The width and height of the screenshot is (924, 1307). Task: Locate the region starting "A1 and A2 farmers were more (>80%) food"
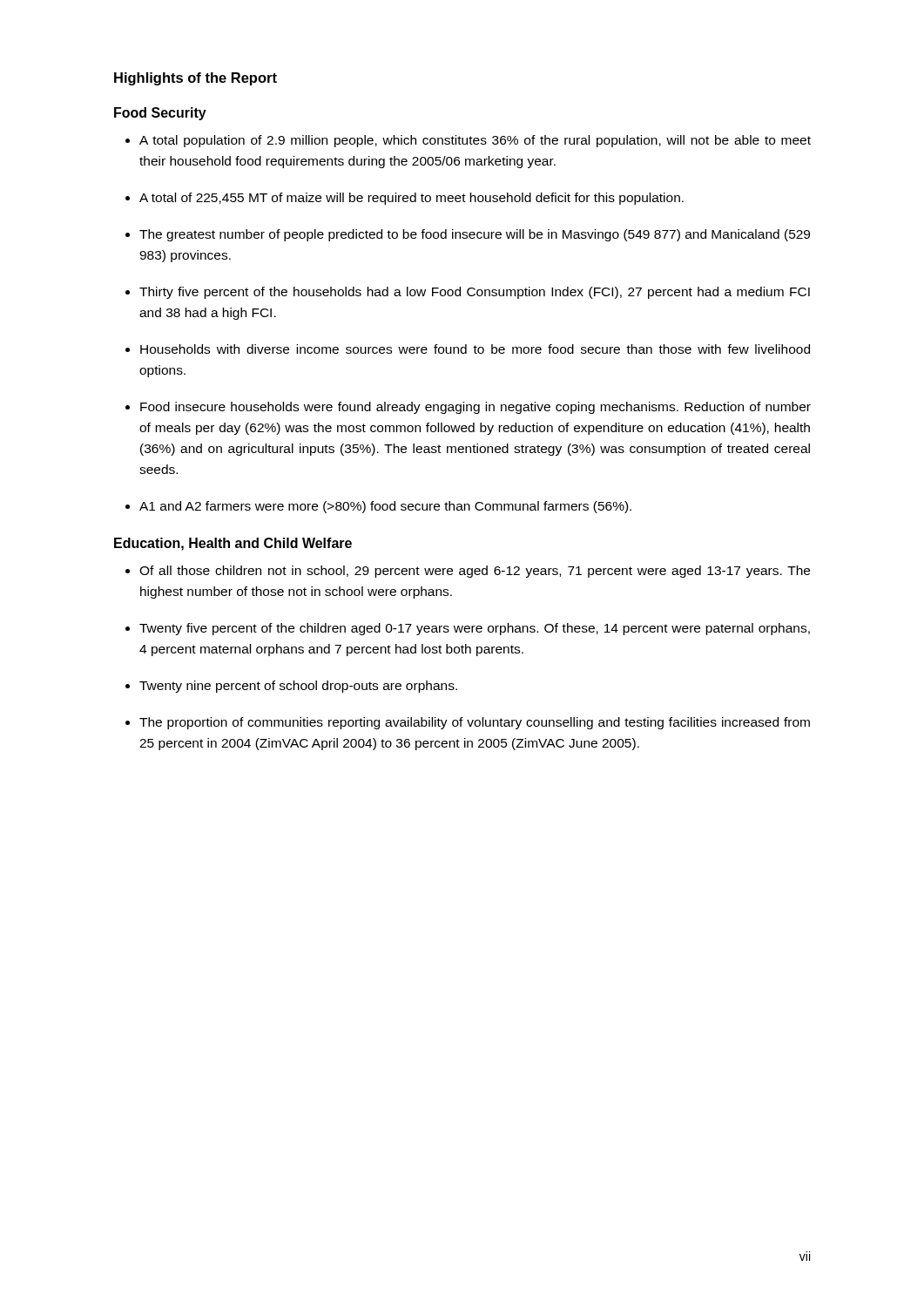tap(386, 506)
